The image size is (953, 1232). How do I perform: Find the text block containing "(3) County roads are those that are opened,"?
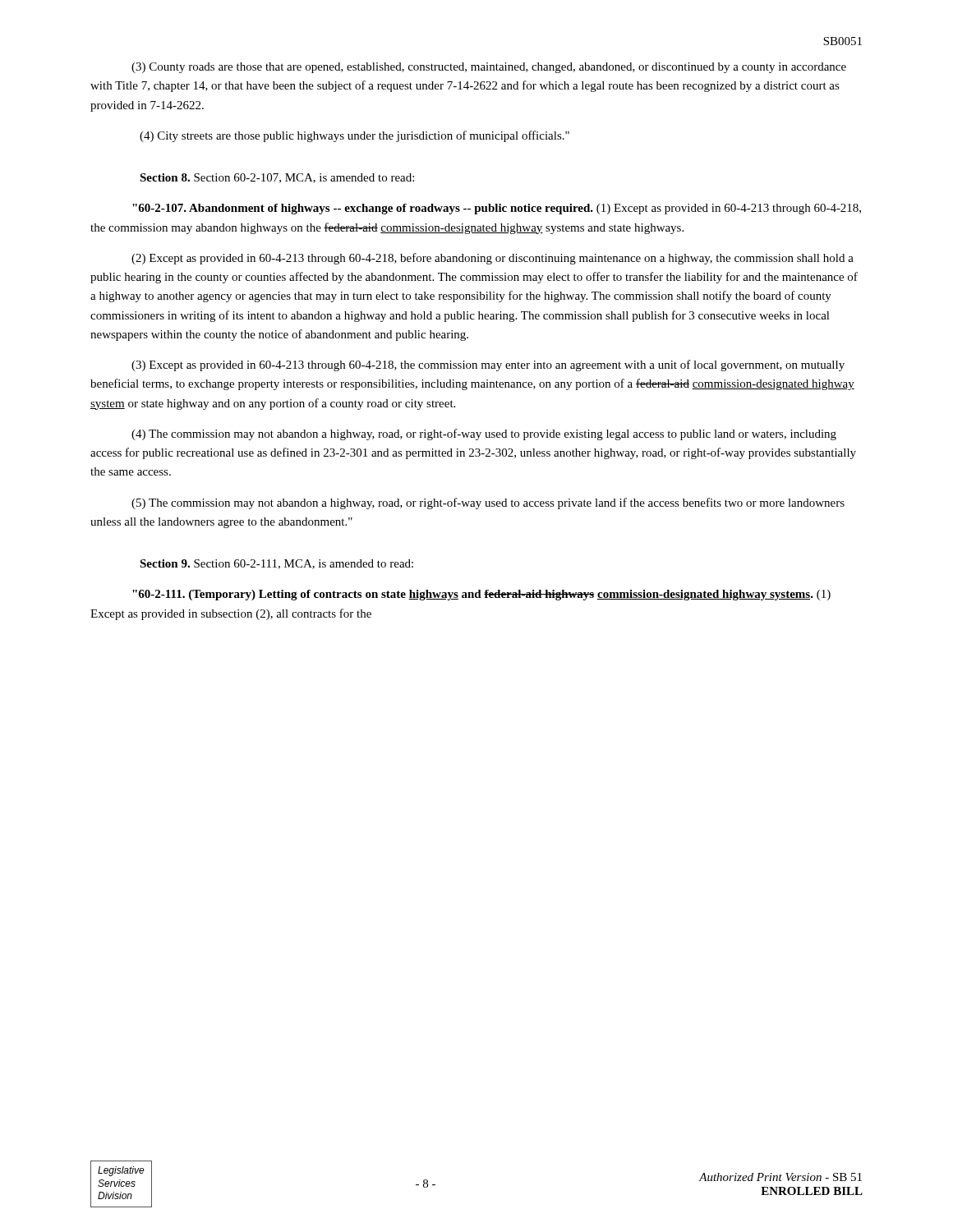476,86
